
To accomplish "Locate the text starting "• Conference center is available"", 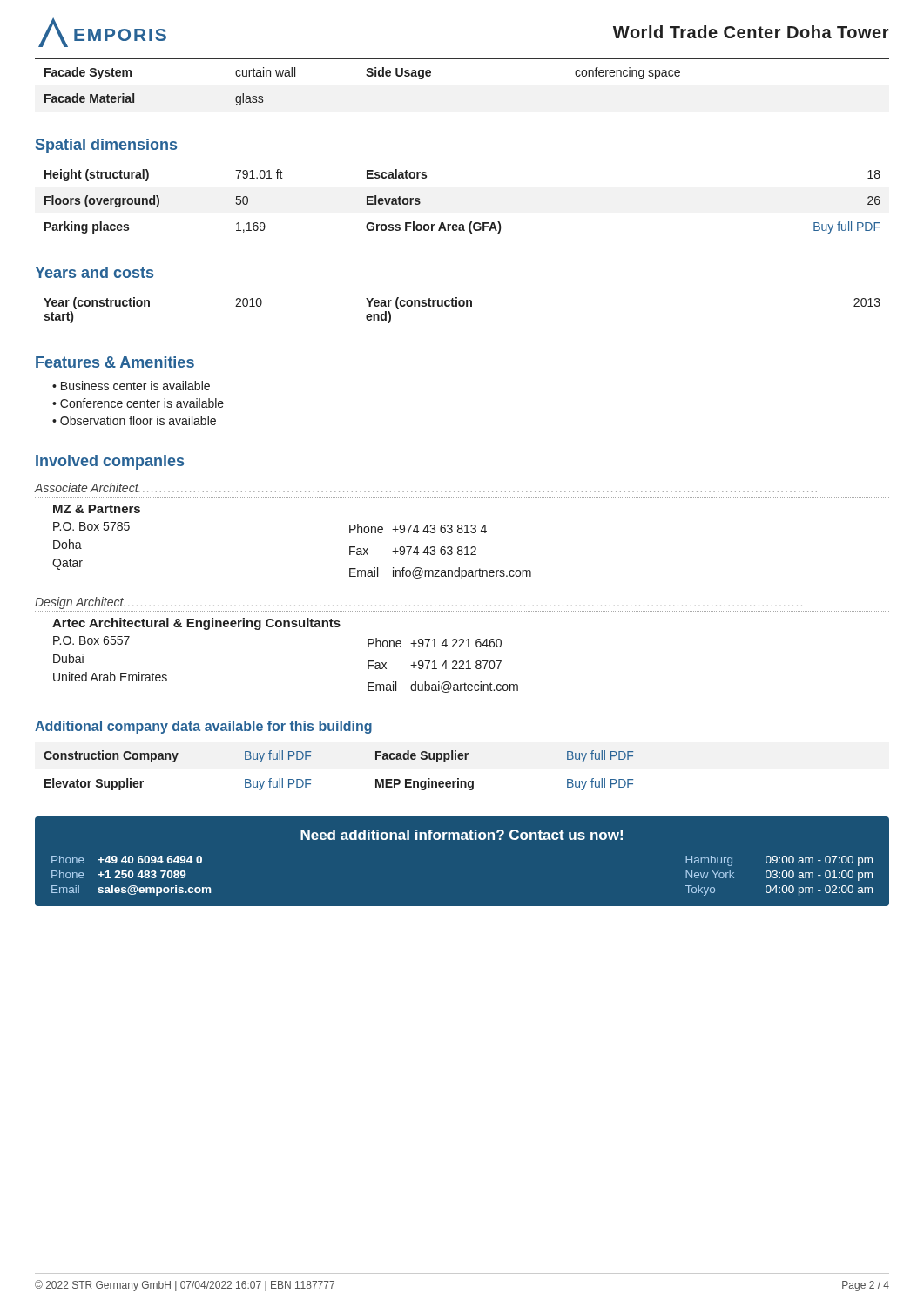I will pos(138,403).
